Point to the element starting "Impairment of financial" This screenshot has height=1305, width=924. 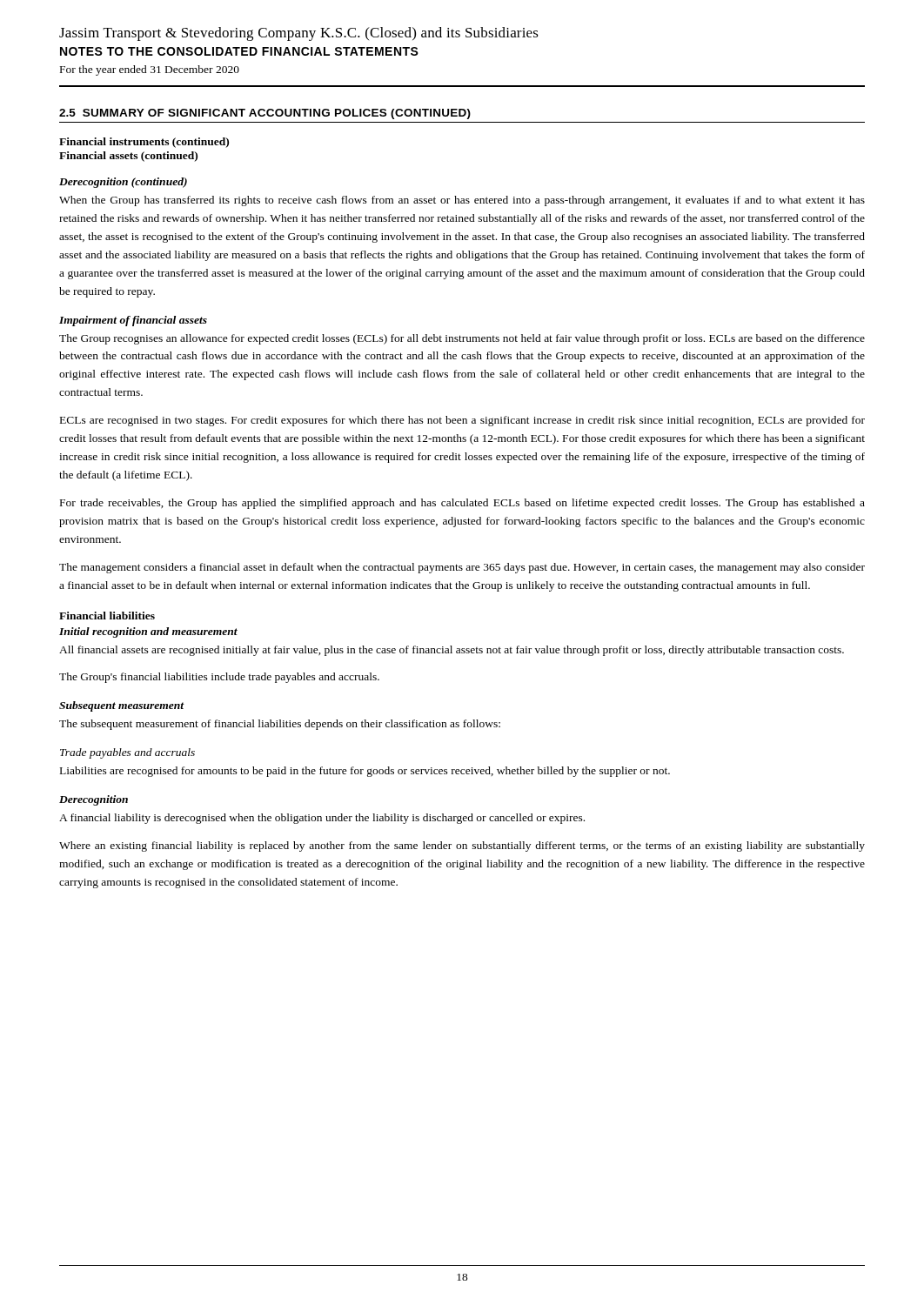462,357
